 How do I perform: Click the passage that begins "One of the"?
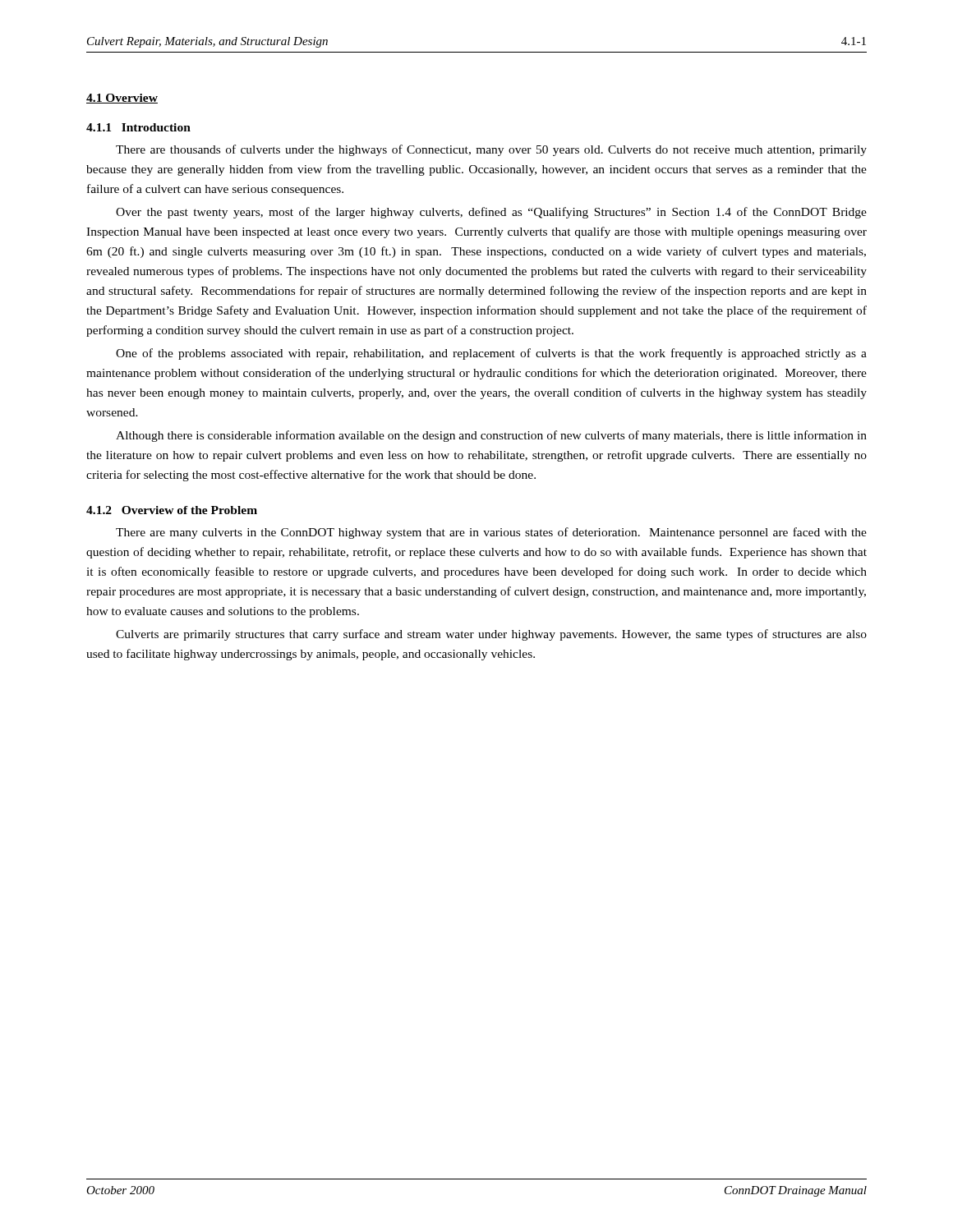(476, 382)
